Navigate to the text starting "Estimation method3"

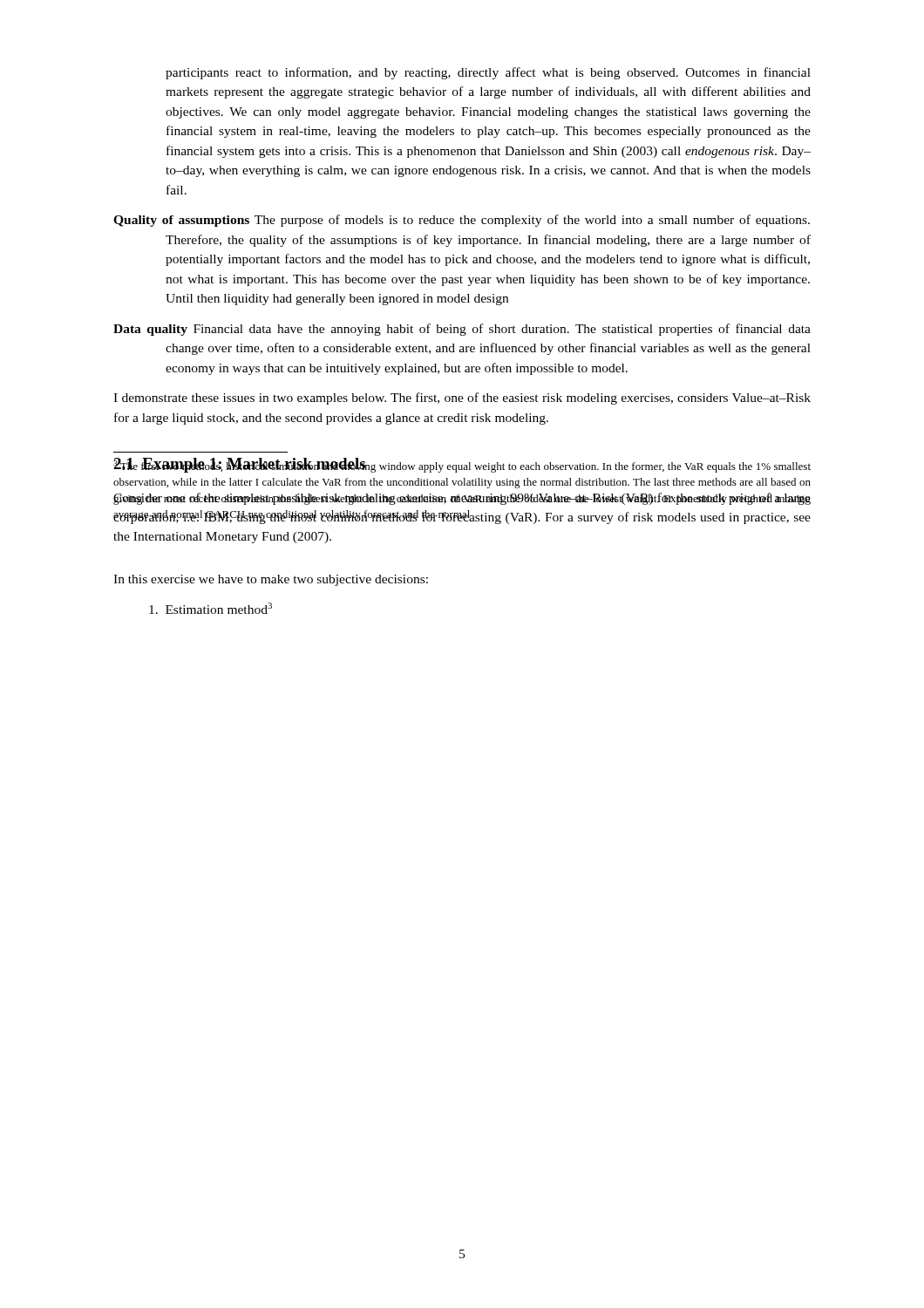tap(210, 609)
